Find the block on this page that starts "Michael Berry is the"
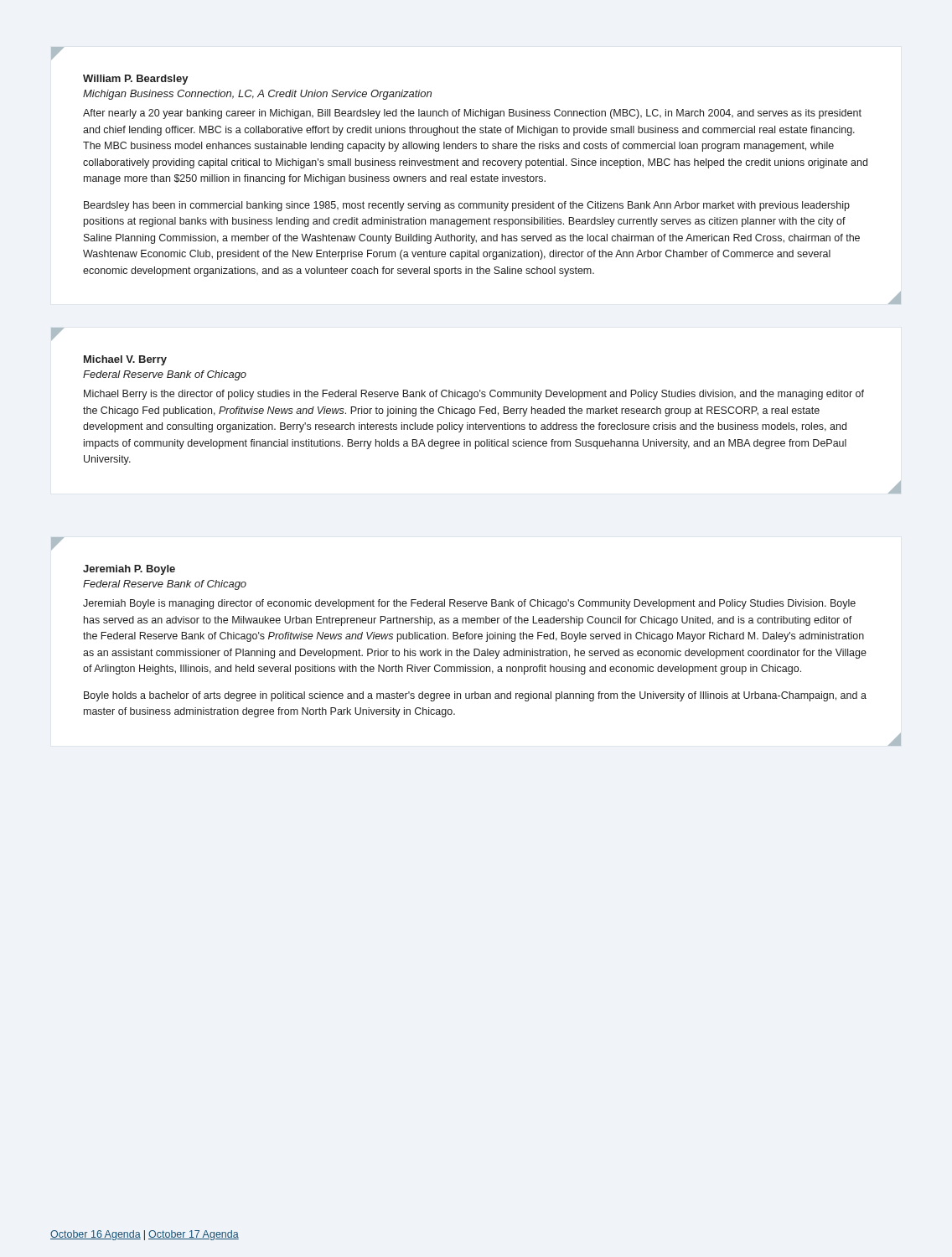 pos(473,427)
